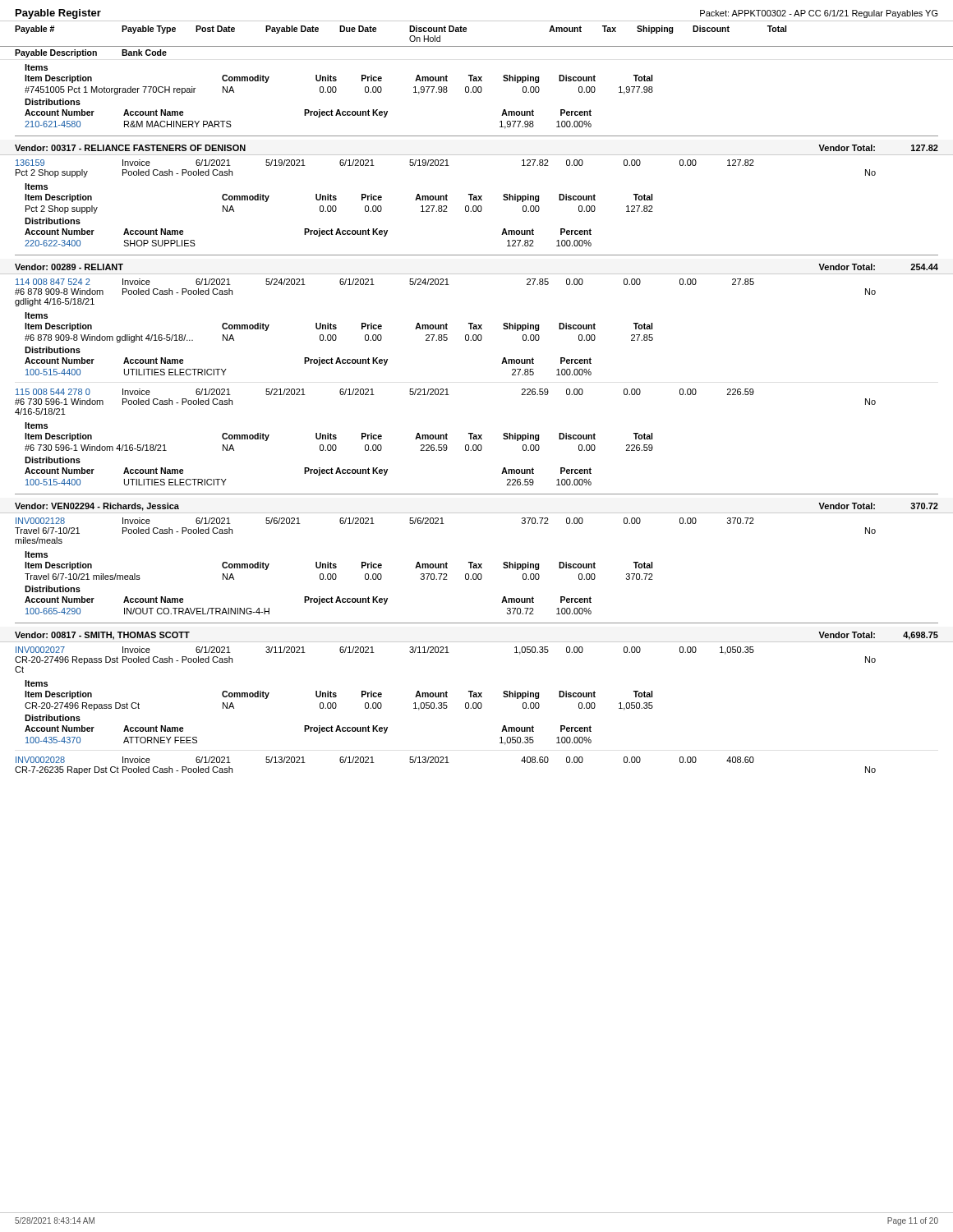Navigate to the text block starting "136159 Invoice 6/1/2021 5/19/2021"
The width and height of the screenshot is (953, 1232).
click(x=384, y=163)
